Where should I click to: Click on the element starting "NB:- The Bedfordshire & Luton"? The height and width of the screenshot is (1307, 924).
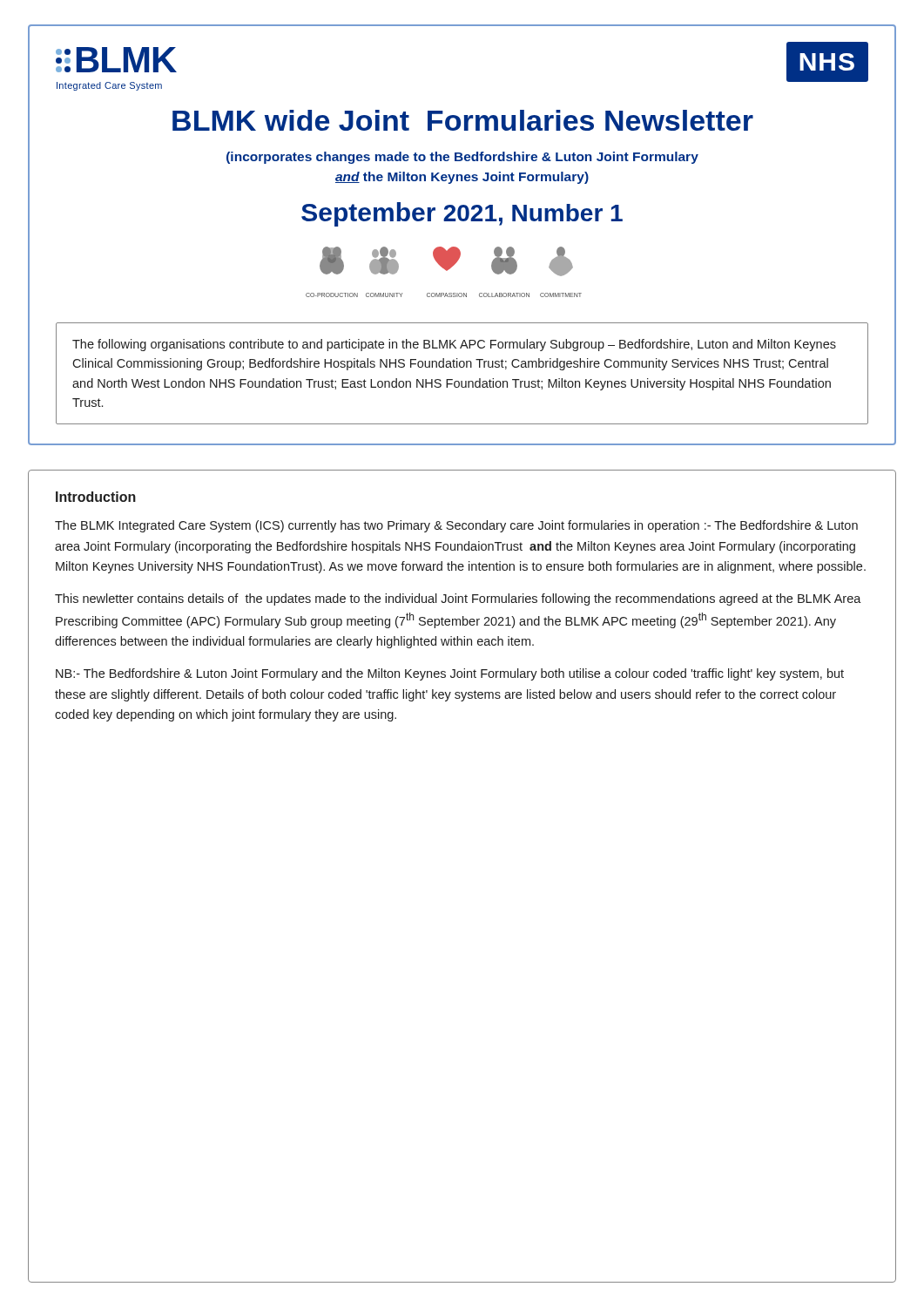tap(449, 694)
